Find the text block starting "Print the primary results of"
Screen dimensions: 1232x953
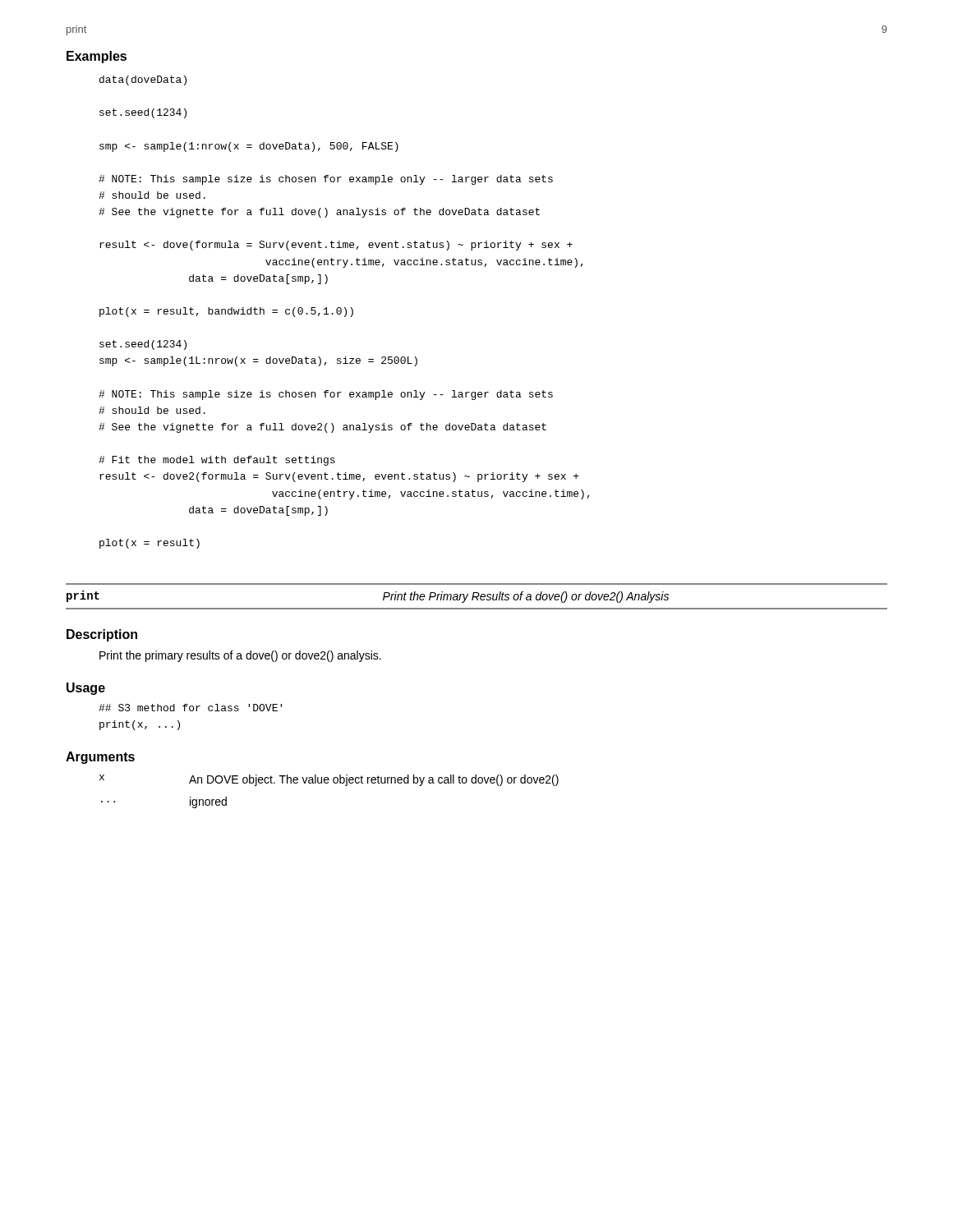pyautogui.click(x=240, y=656)
